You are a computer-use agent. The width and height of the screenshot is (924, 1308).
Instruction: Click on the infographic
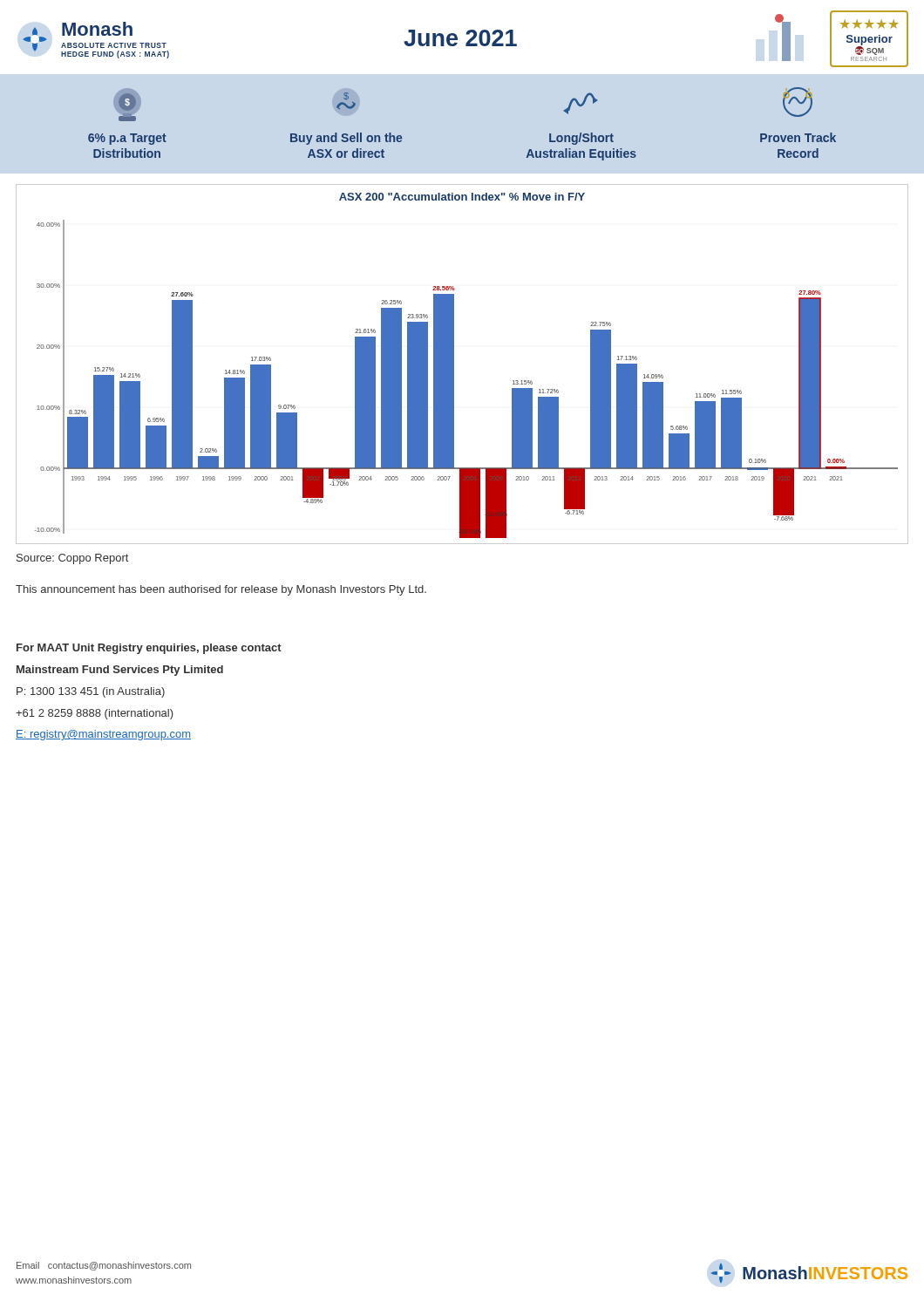point(462,124)
